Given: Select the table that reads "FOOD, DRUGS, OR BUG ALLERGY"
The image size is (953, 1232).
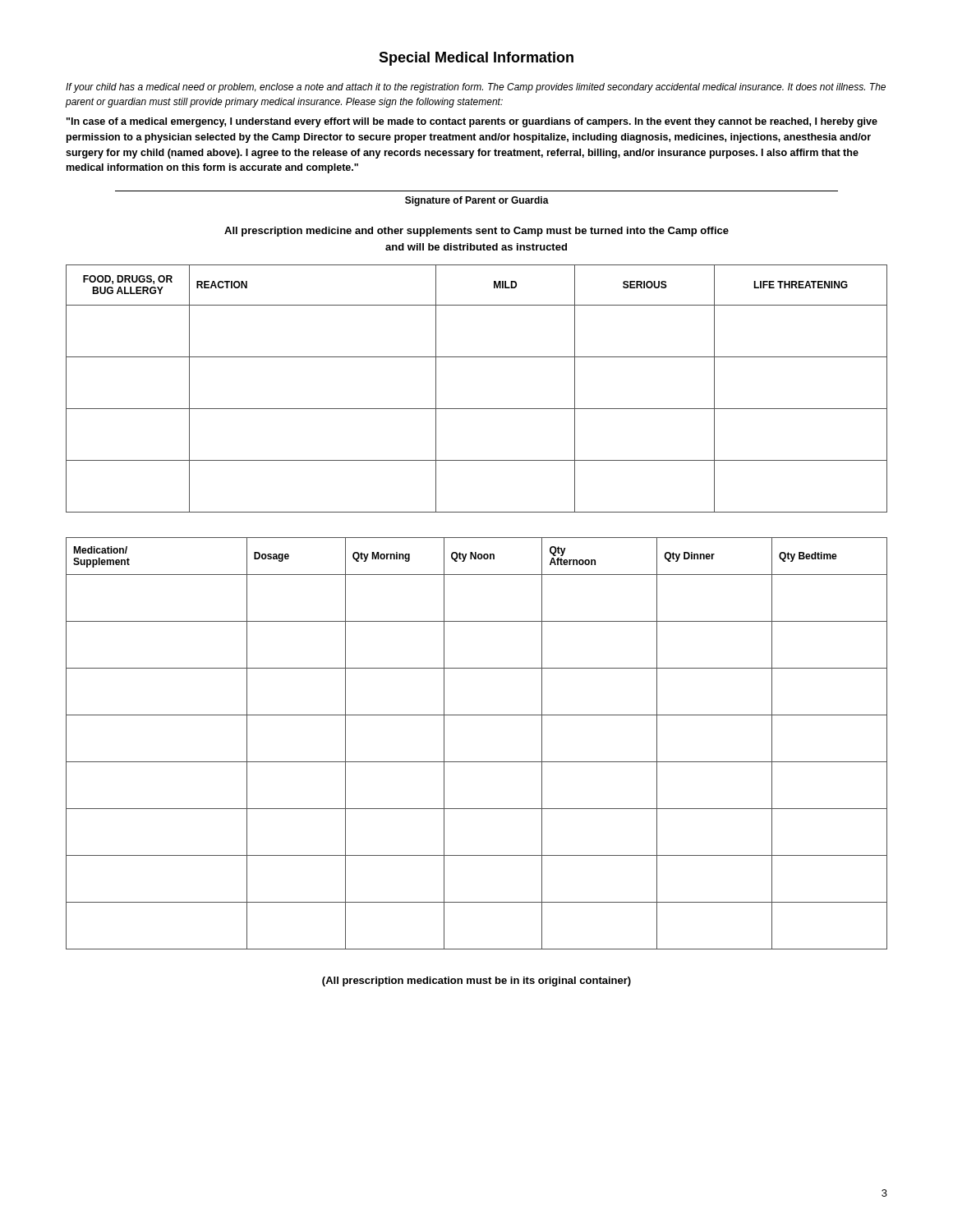Looking at the screenshot, I should pos(476,389).
